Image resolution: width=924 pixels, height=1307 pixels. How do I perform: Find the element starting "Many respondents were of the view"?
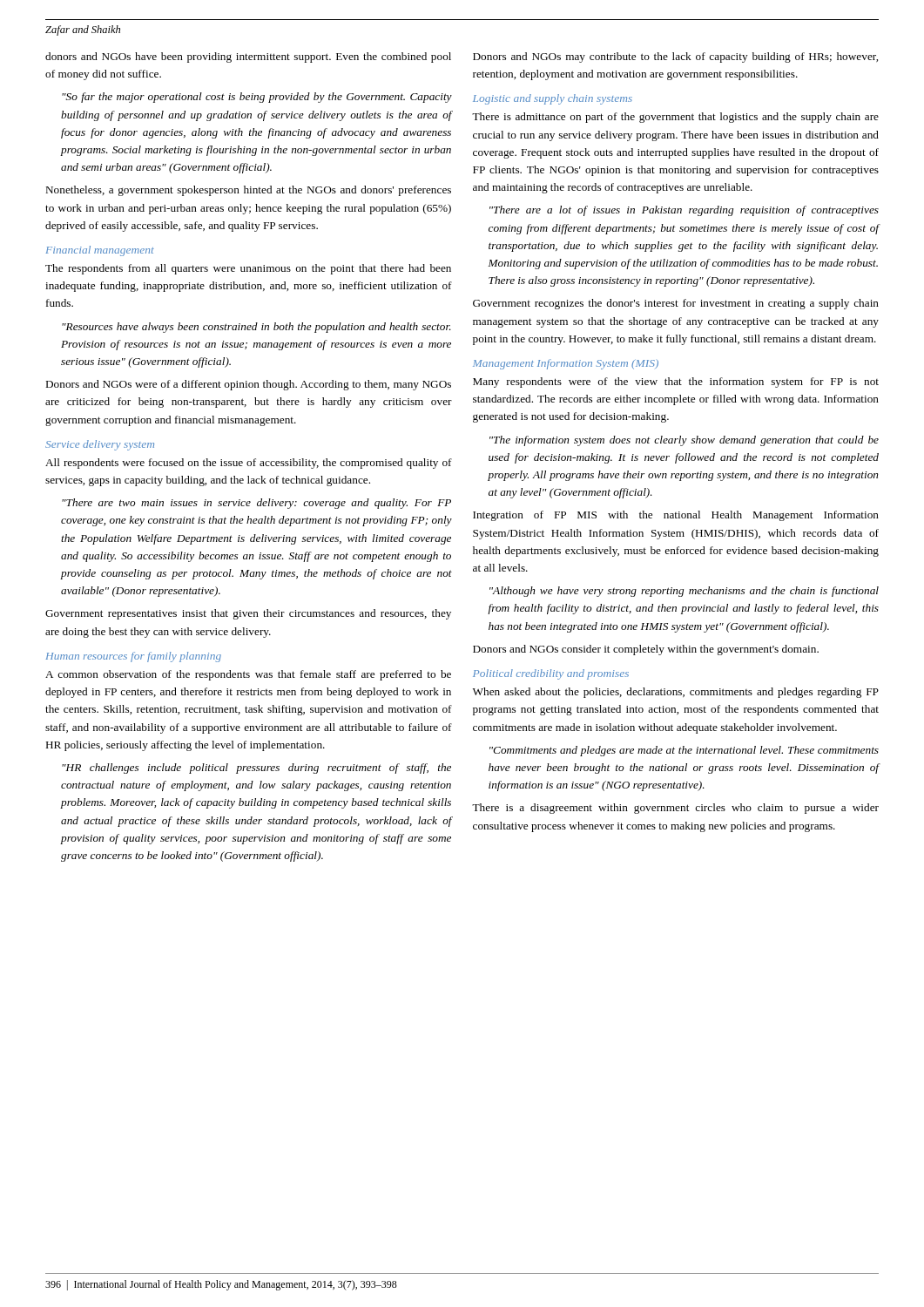(x=676, y=399)
